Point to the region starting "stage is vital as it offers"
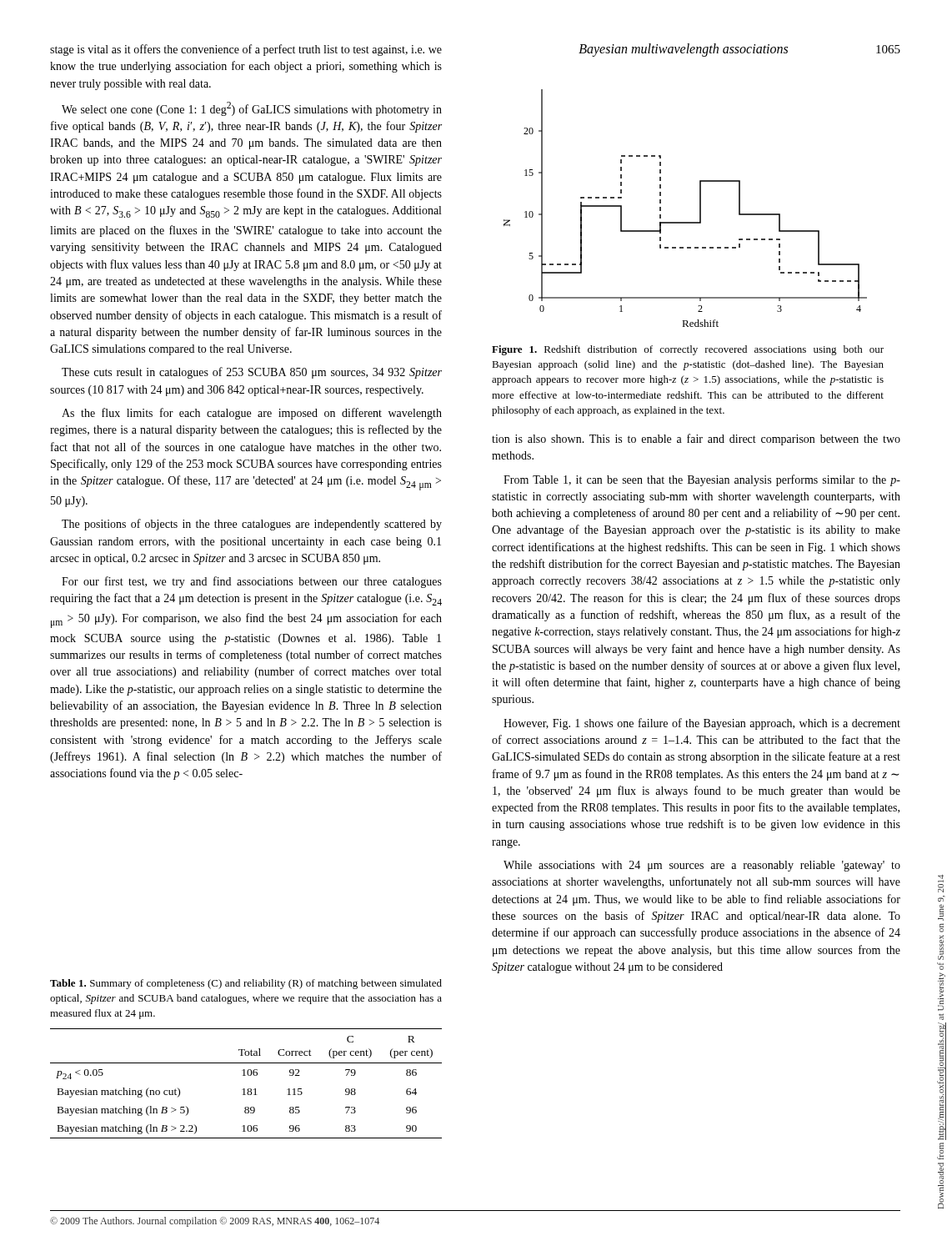This screenshot has height=1251, width=952. (246, 412)
